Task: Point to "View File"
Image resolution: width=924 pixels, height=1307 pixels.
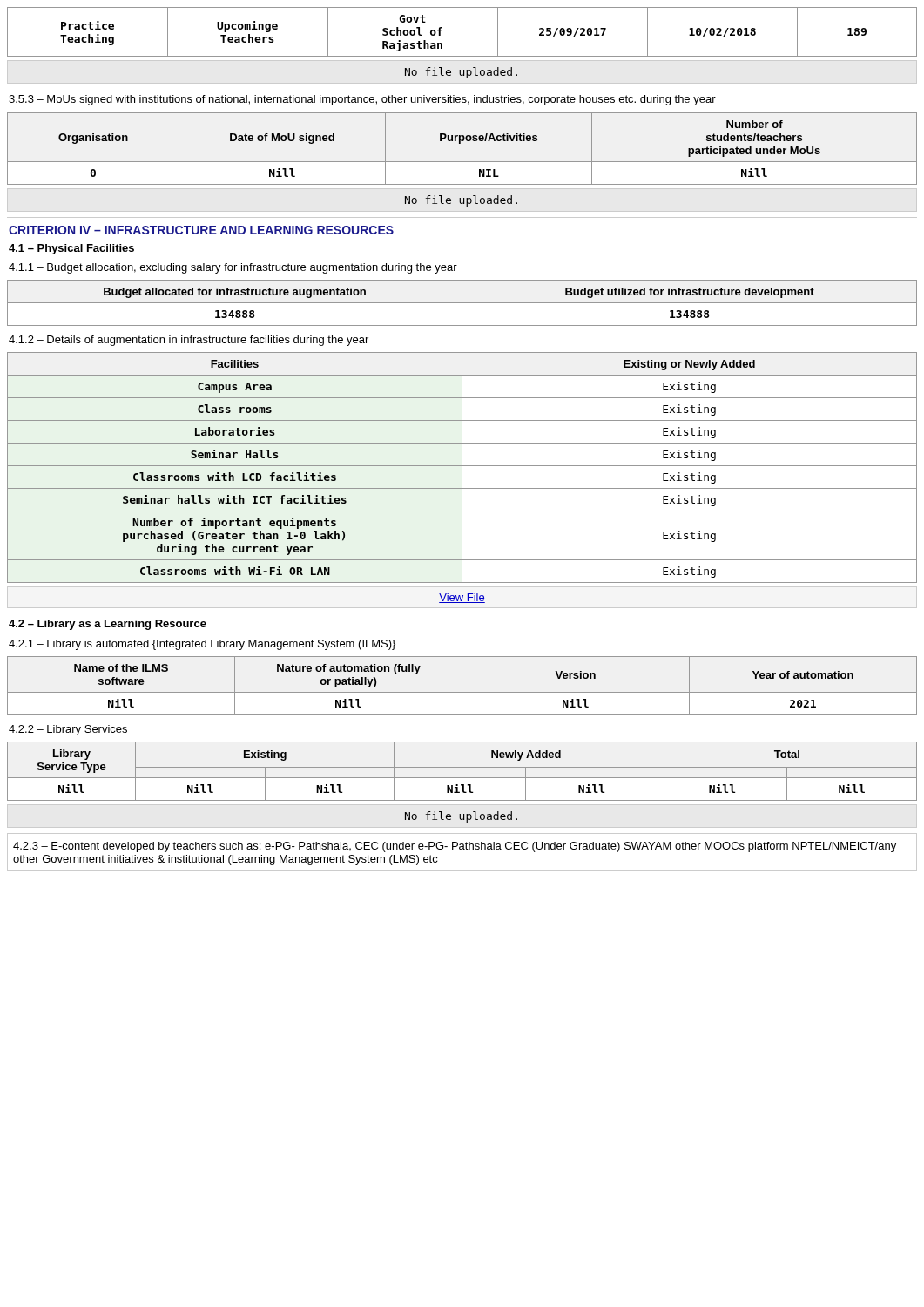Action: point(462,597)
